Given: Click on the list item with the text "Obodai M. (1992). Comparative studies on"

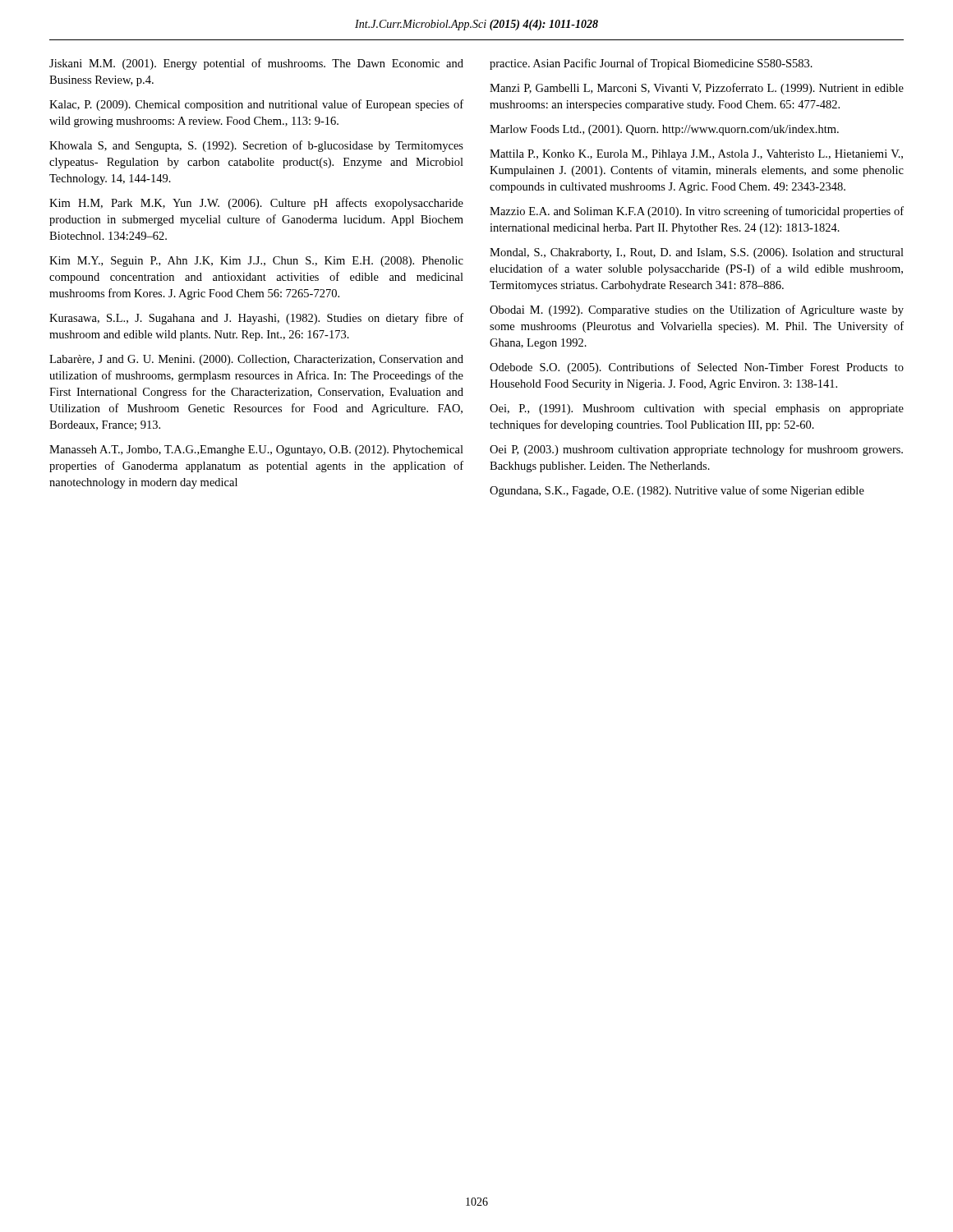Looking at the screenshot, I should (697, 326).
